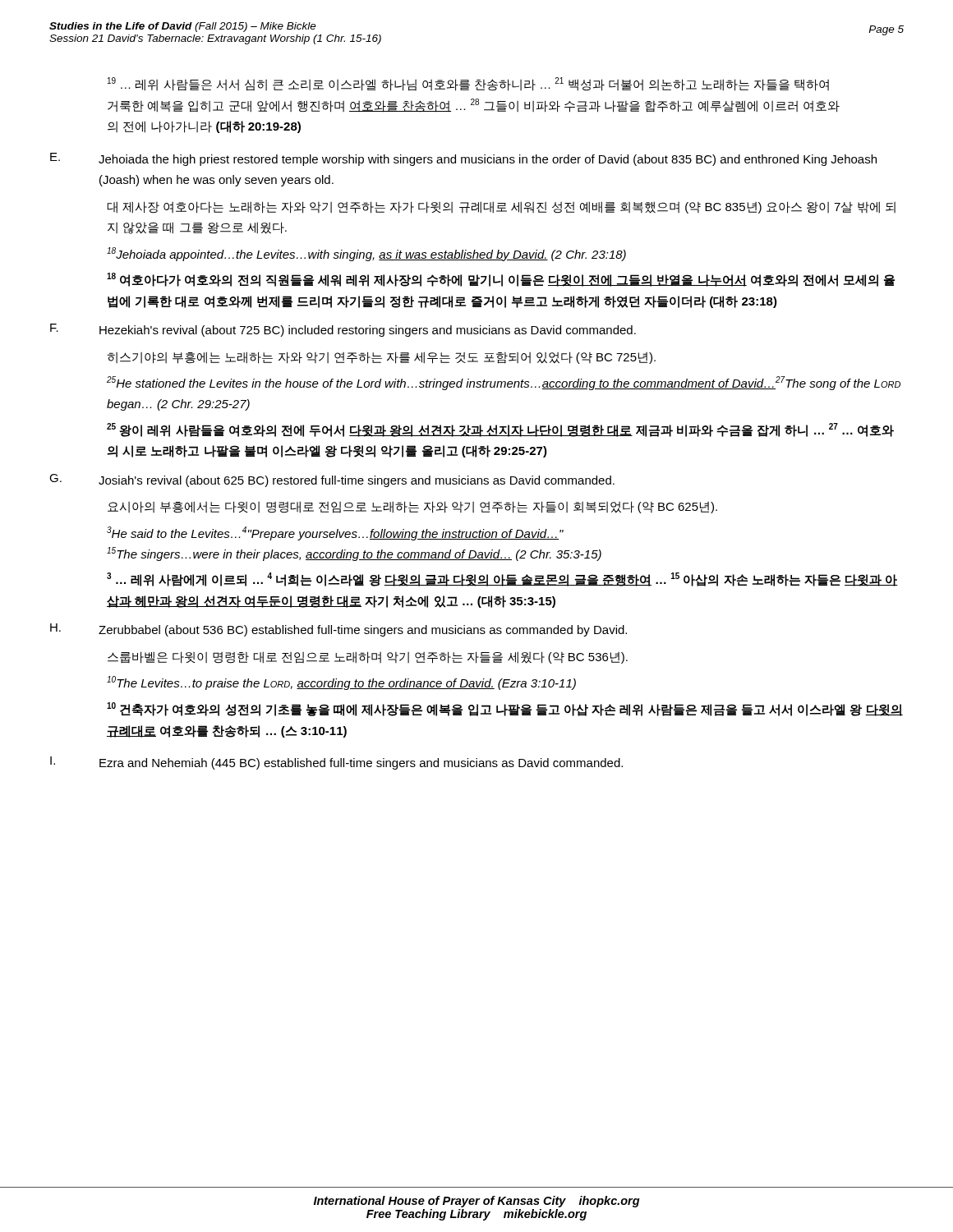Locate the passage starting "25 왕이 레위 사람들을 여호와의 전에 두어서 다윗과"
953x1232 pixels.
click(x=500, y=440)
